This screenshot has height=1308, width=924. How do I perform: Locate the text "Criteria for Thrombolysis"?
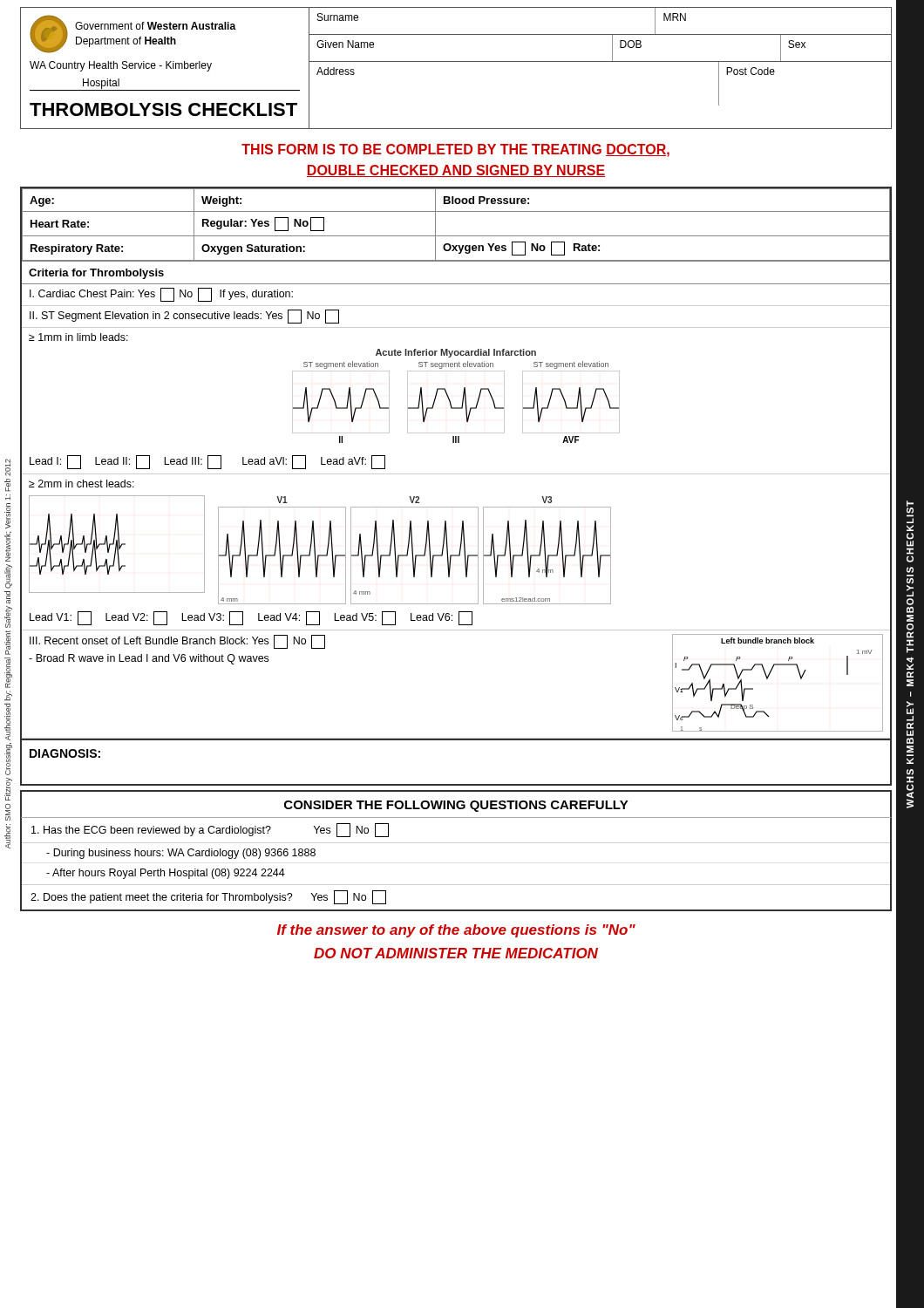coord(96,272)
